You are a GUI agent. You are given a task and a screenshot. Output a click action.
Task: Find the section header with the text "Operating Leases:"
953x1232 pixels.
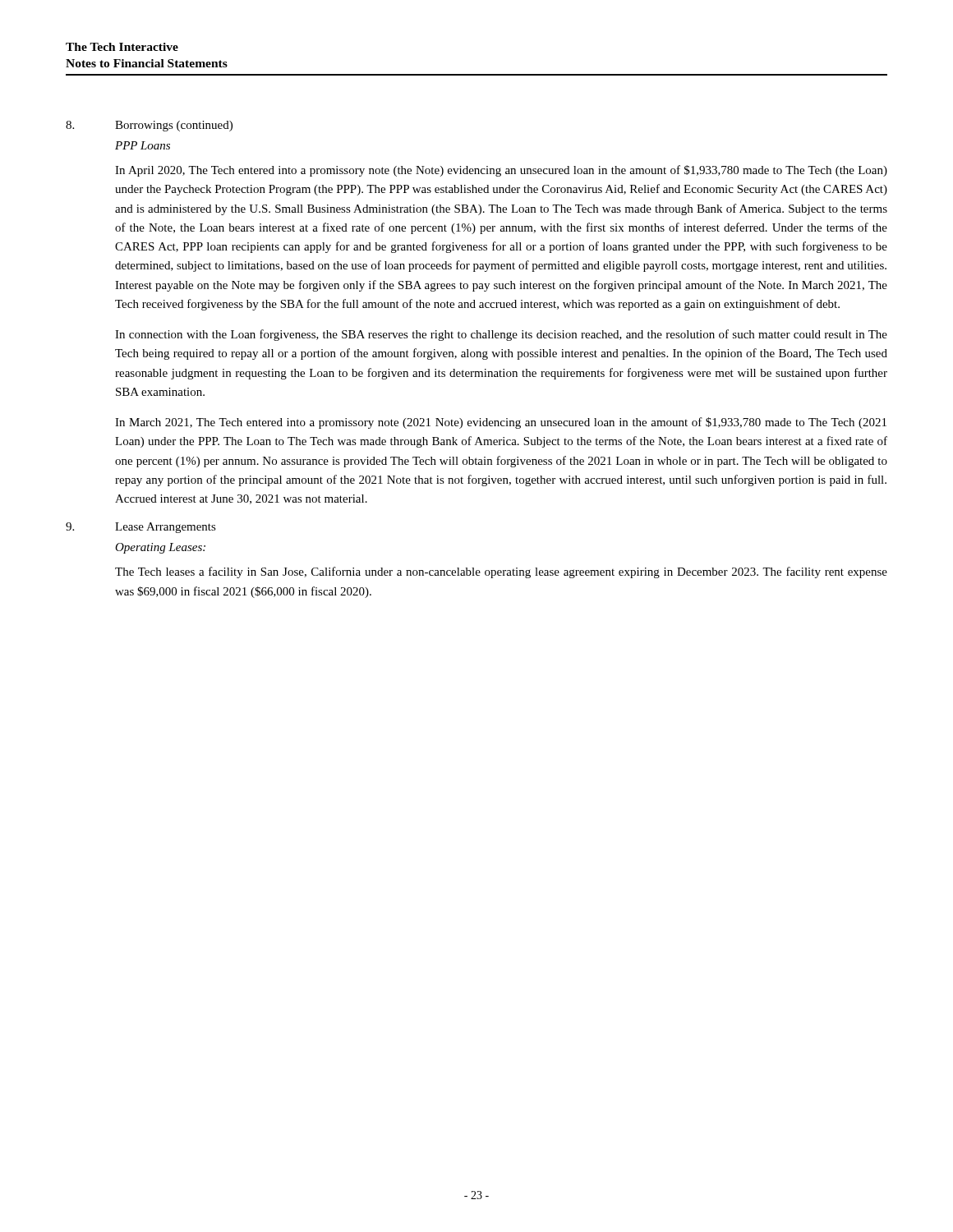(x=161, y=547)
